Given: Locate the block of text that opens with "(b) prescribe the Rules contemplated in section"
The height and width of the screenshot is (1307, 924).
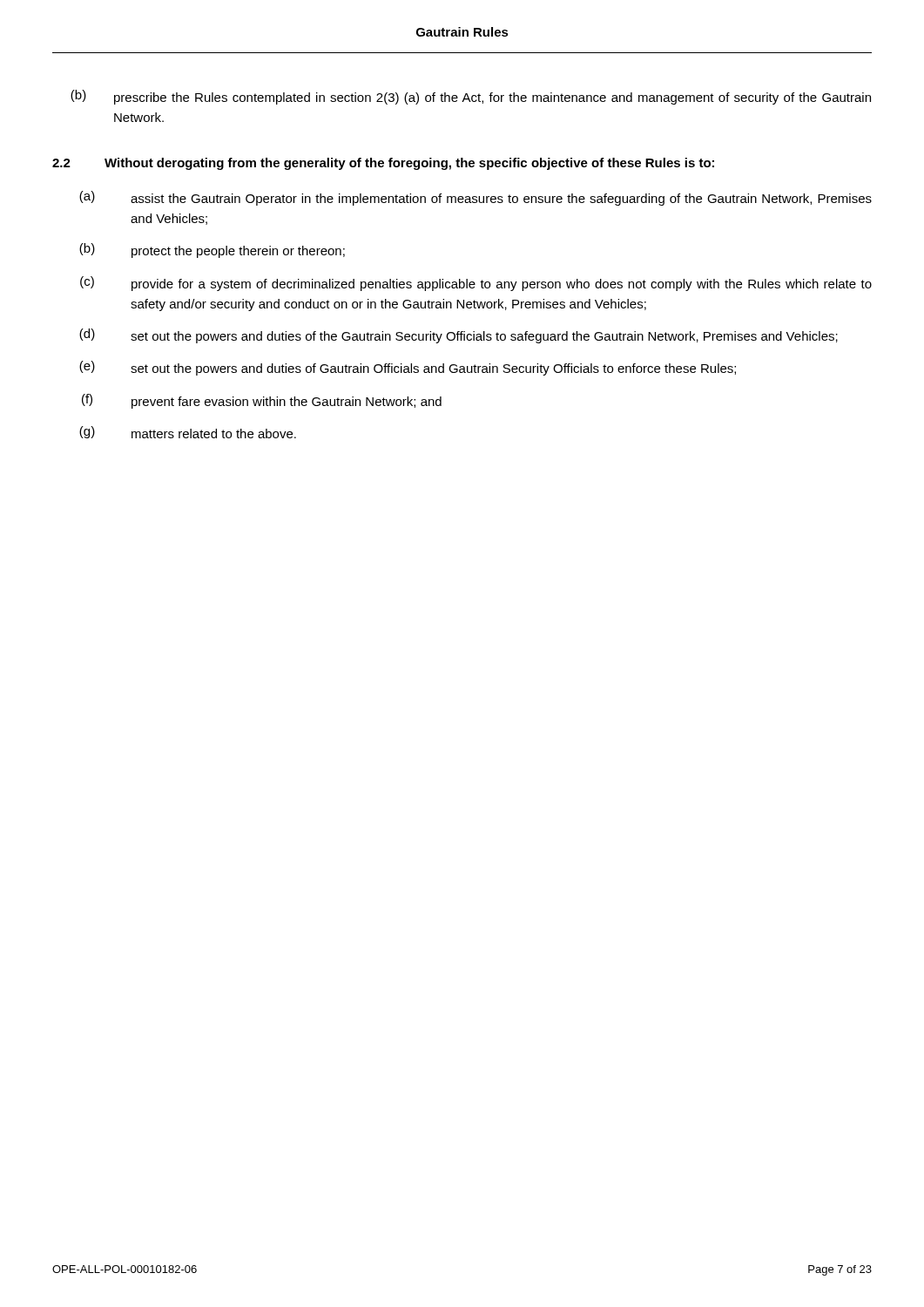Looking at the screenshot, I should point(462,107).
